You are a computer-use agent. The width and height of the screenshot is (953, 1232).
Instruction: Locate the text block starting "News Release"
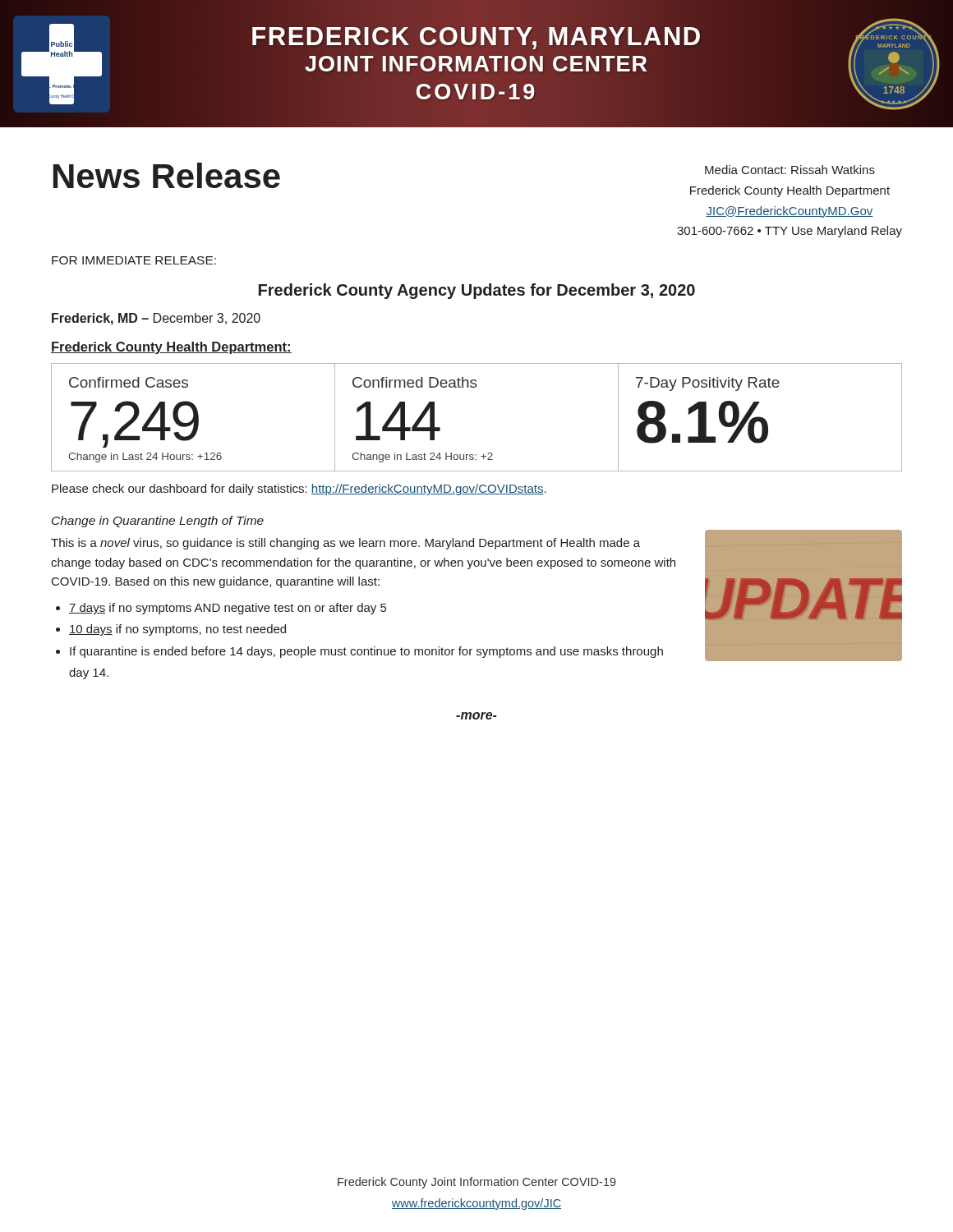coord(166,176)
